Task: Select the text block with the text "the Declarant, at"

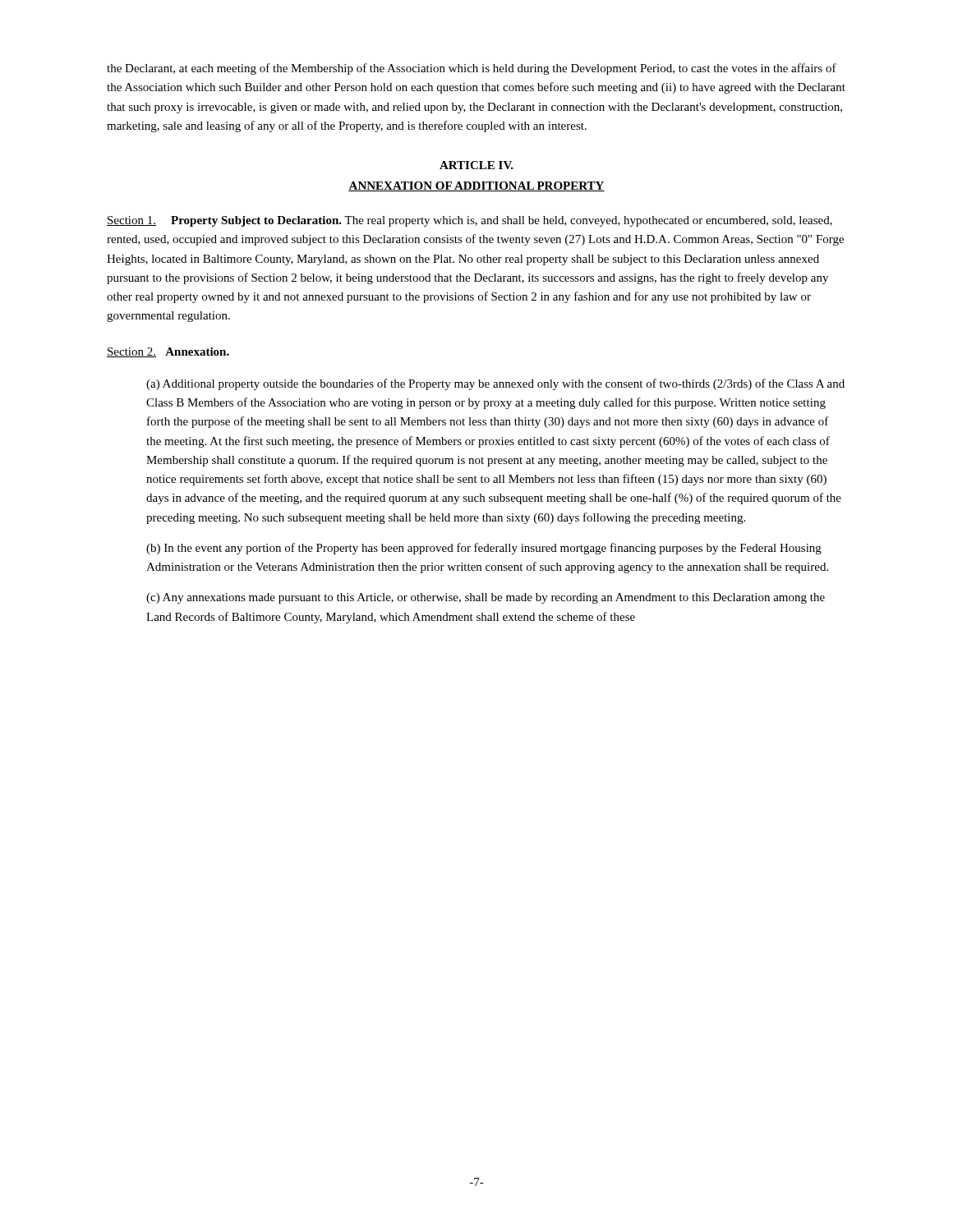Action: coord(476,97)
